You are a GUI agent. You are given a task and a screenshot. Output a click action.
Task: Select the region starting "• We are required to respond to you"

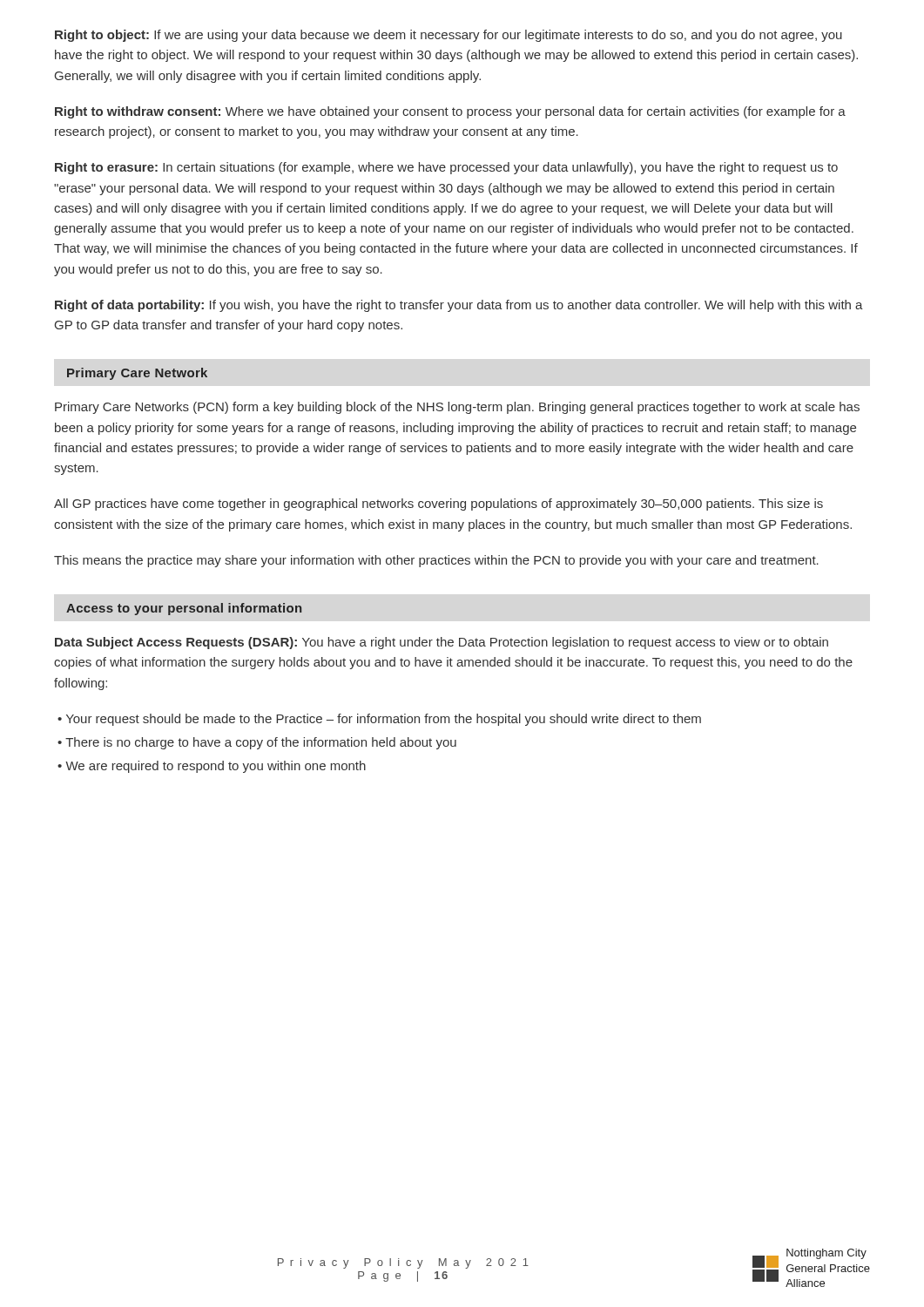(212, 766)
